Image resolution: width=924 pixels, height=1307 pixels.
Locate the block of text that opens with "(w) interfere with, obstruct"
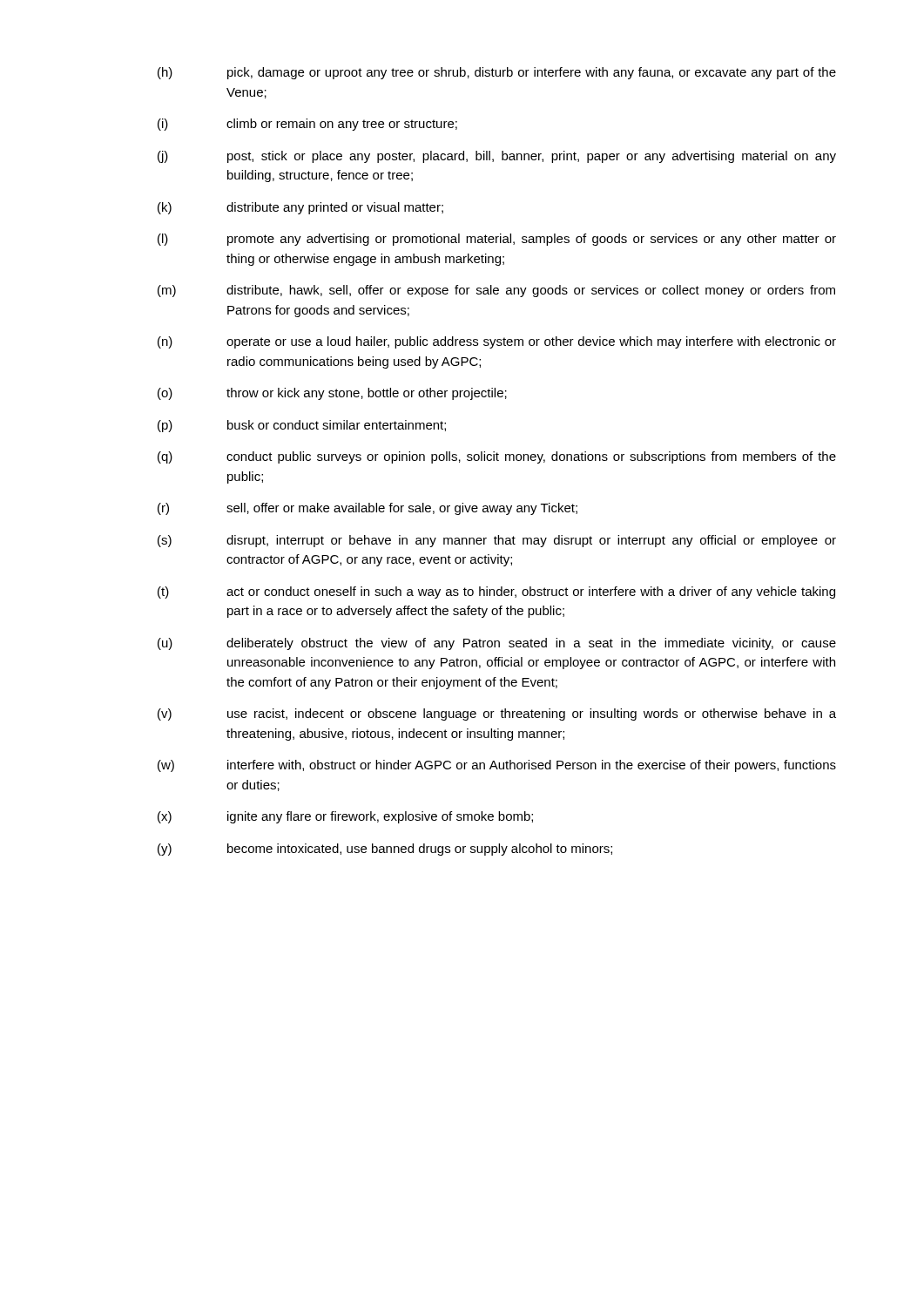[496, 775]
